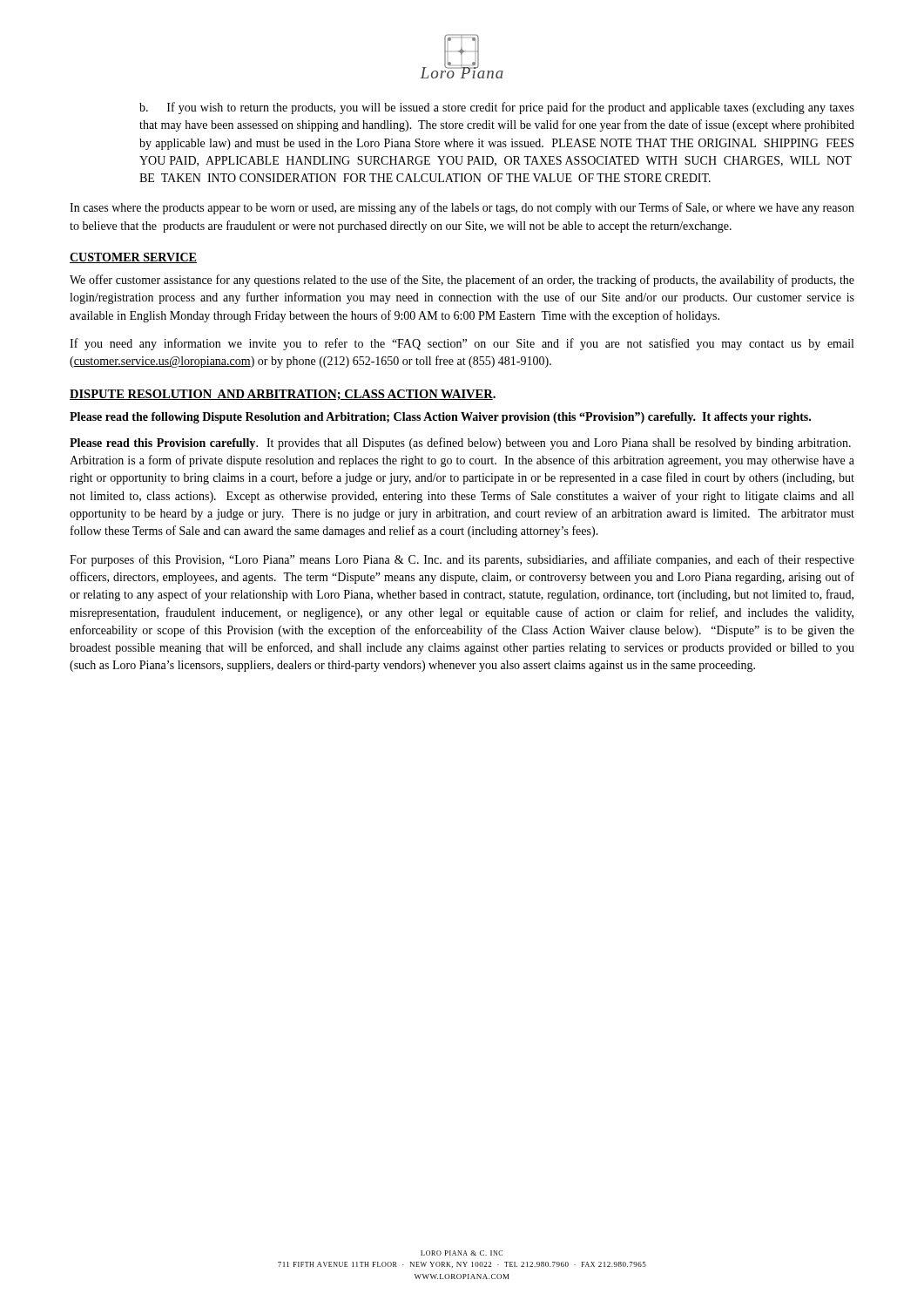Viewport: 924px width, 1307px height.
Task: Locate the text block that reads "For purposes of this"
Action: click(462, 613)
